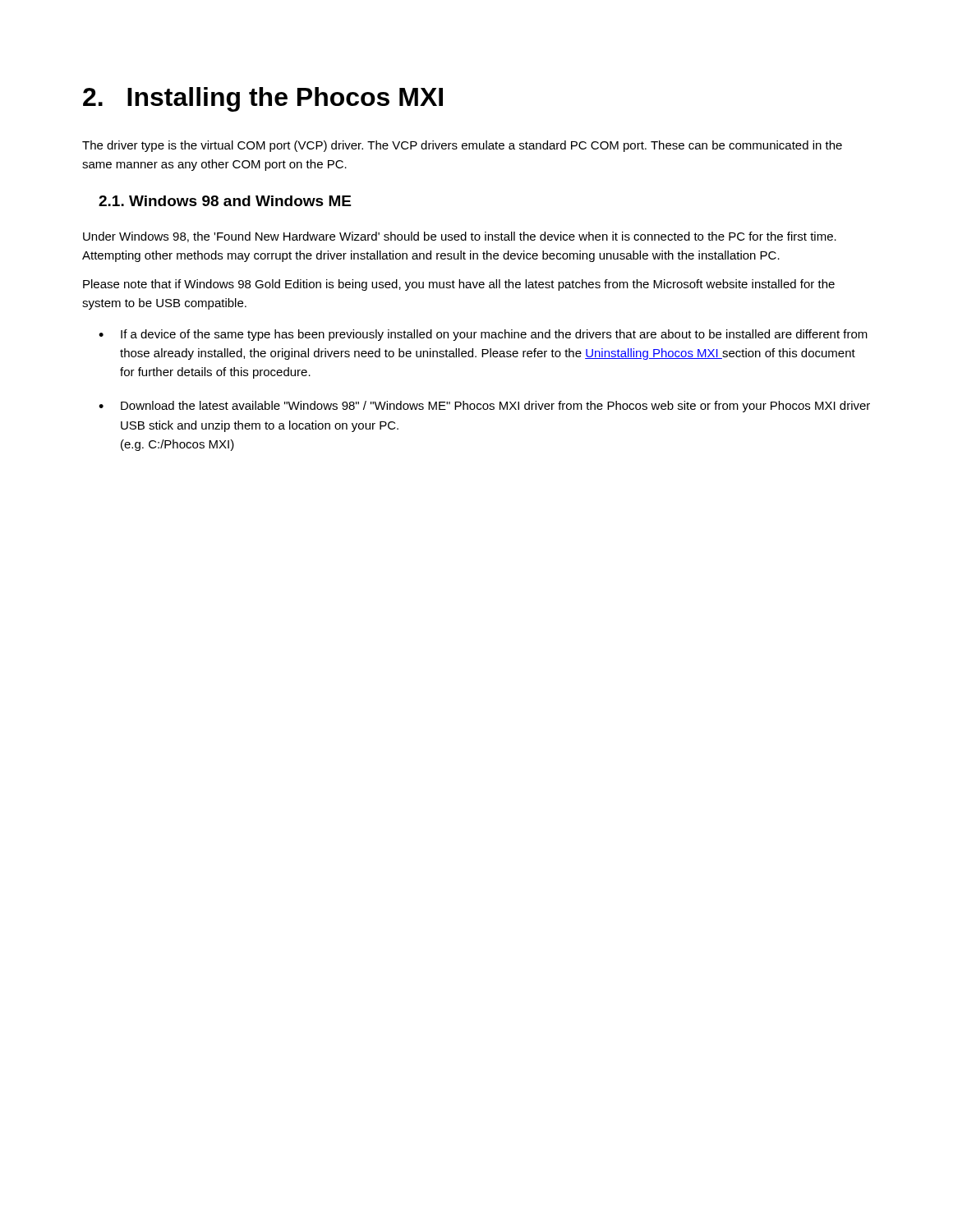
Task: Locate the text block starting "The driver type is the"
Action: point(462,154)
